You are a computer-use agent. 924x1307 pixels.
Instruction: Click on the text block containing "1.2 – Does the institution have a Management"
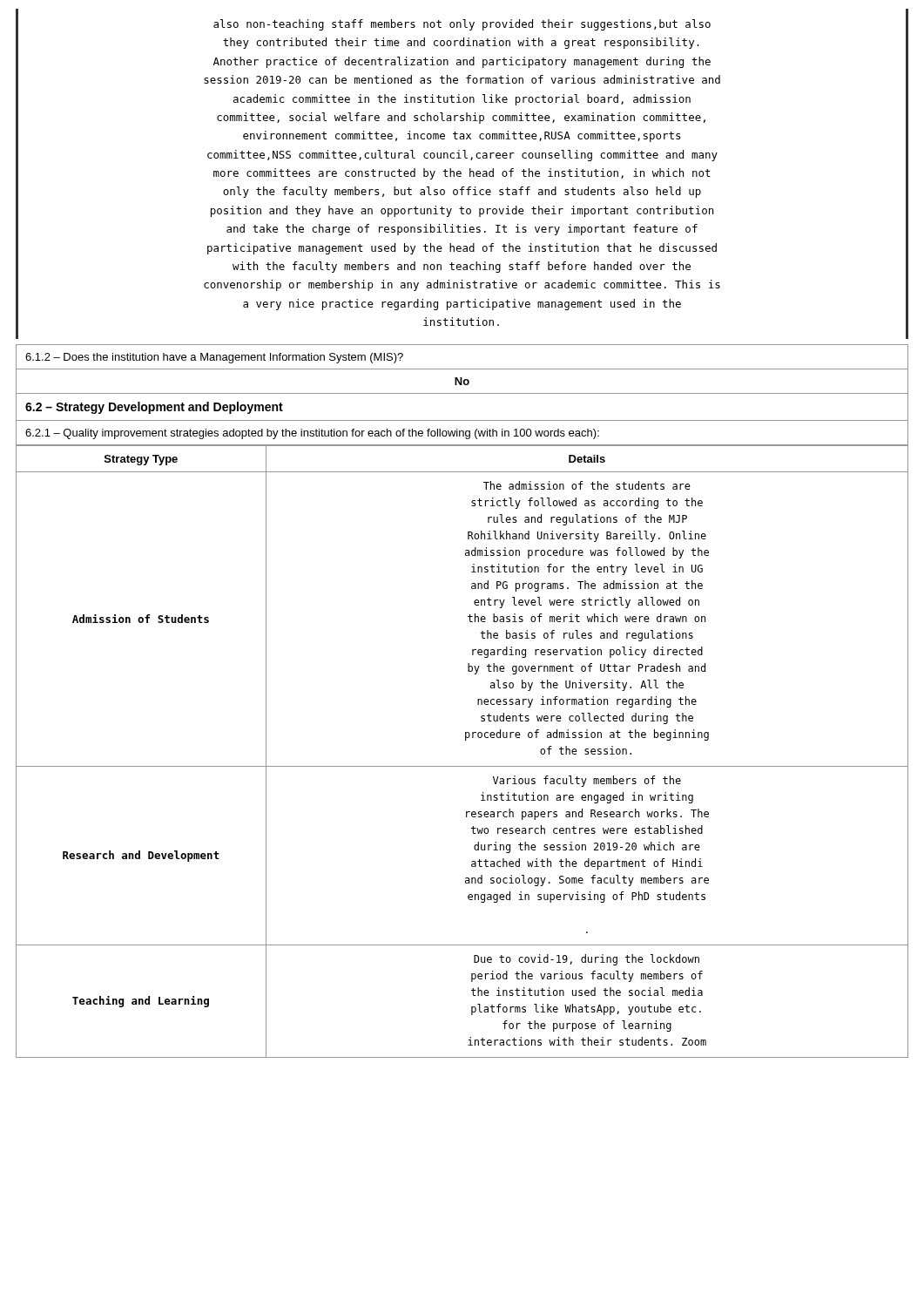pos(214,357)
